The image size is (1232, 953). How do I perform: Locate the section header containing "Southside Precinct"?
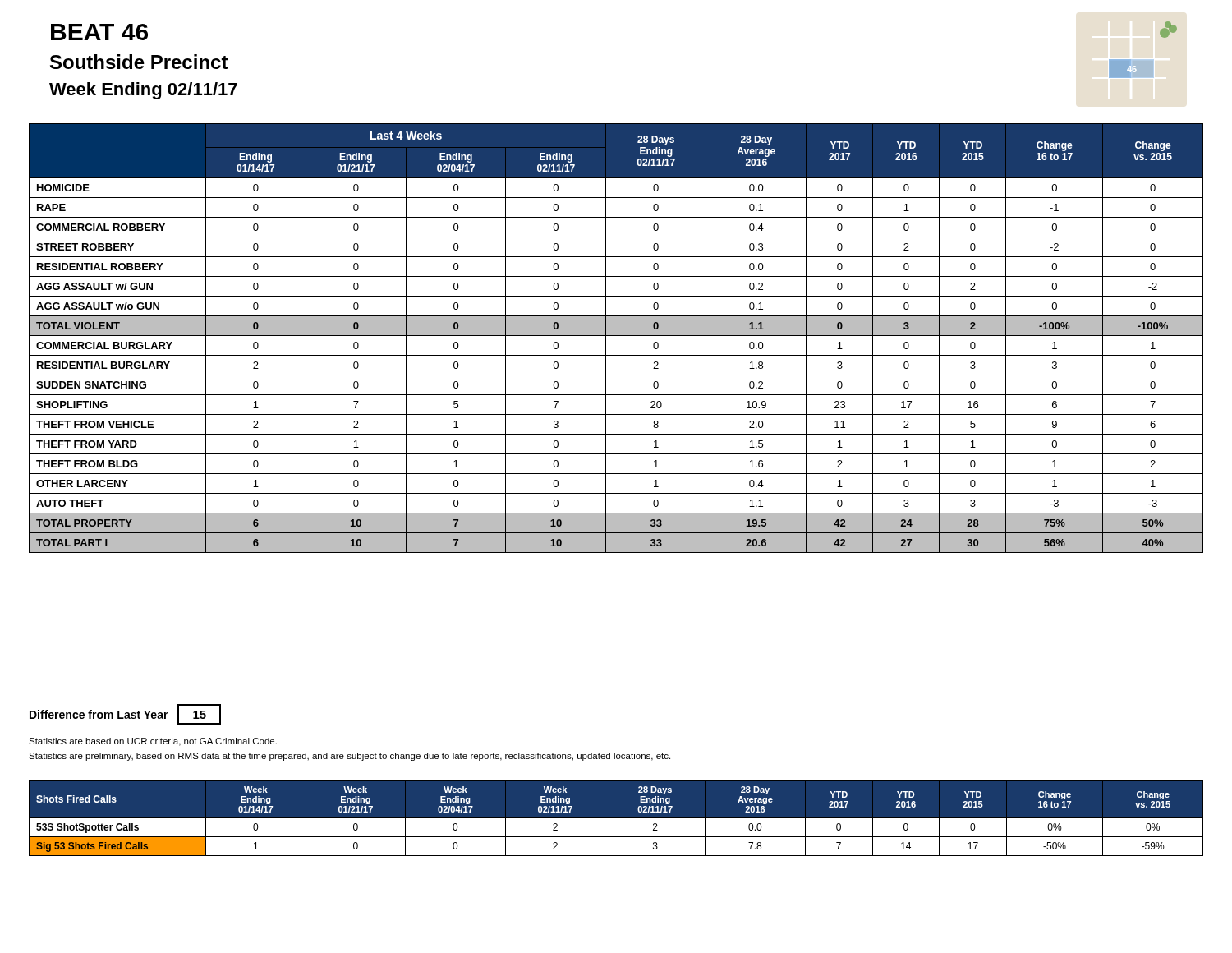coord(139,62)
